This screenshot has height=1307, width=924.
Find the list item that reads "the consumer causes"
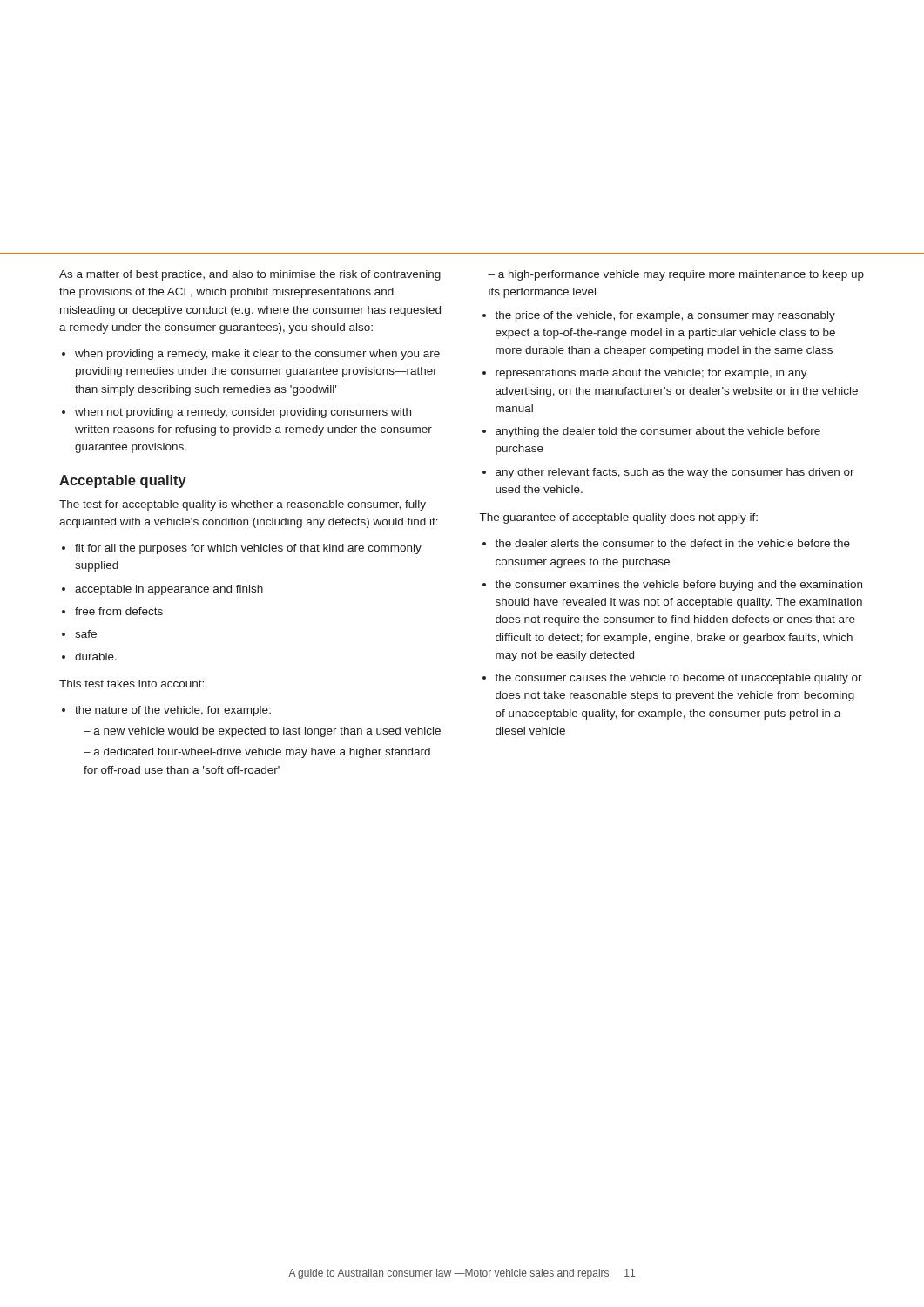[x=672, y=704]
